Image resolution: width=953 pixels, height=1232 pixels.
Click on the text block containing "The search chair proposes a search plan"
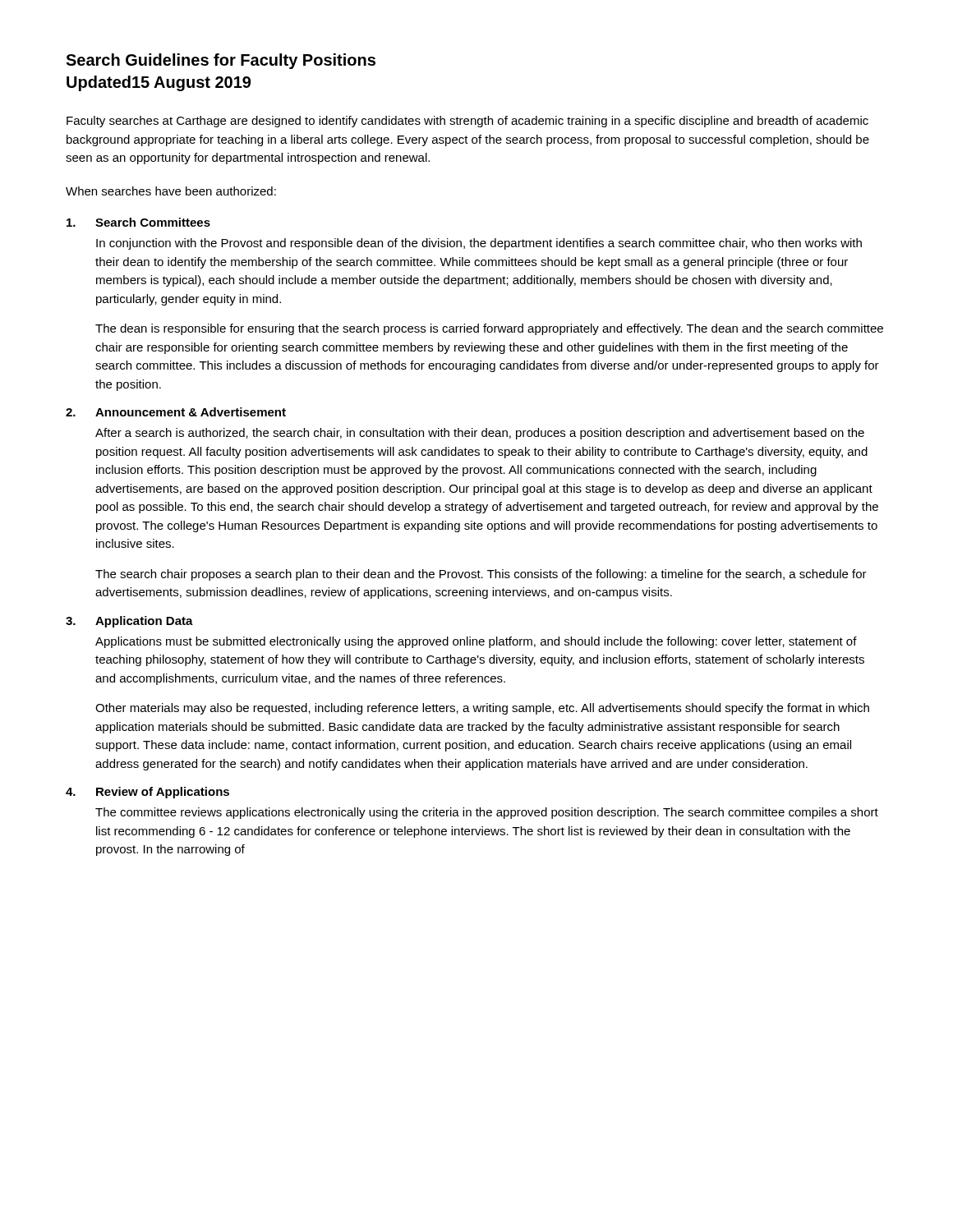tap(481, 583)
